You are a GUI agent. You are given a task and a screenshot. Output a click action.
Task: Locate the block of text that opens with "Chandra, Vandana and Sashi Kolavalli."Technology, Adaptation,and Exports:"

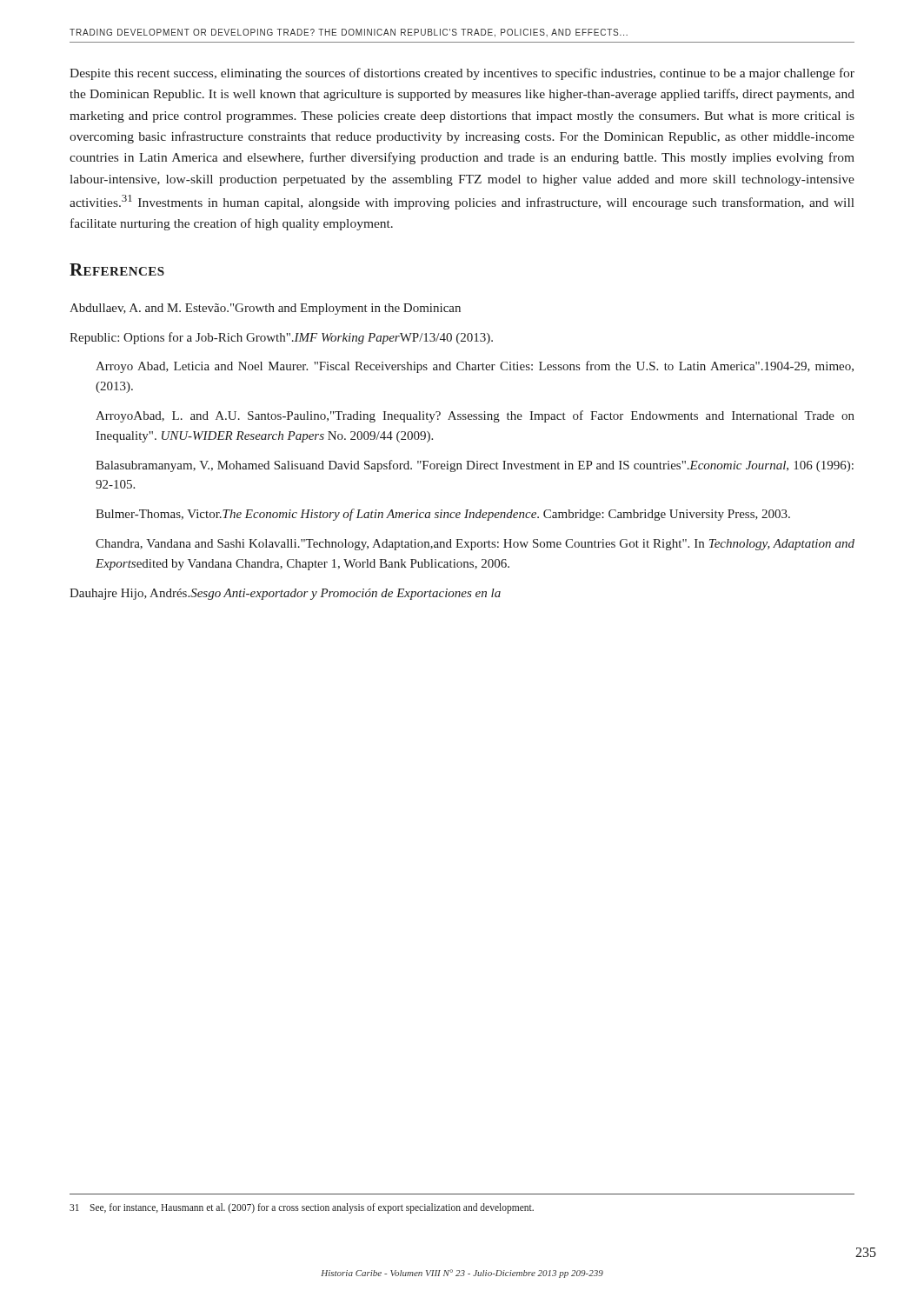pos(475,553)
